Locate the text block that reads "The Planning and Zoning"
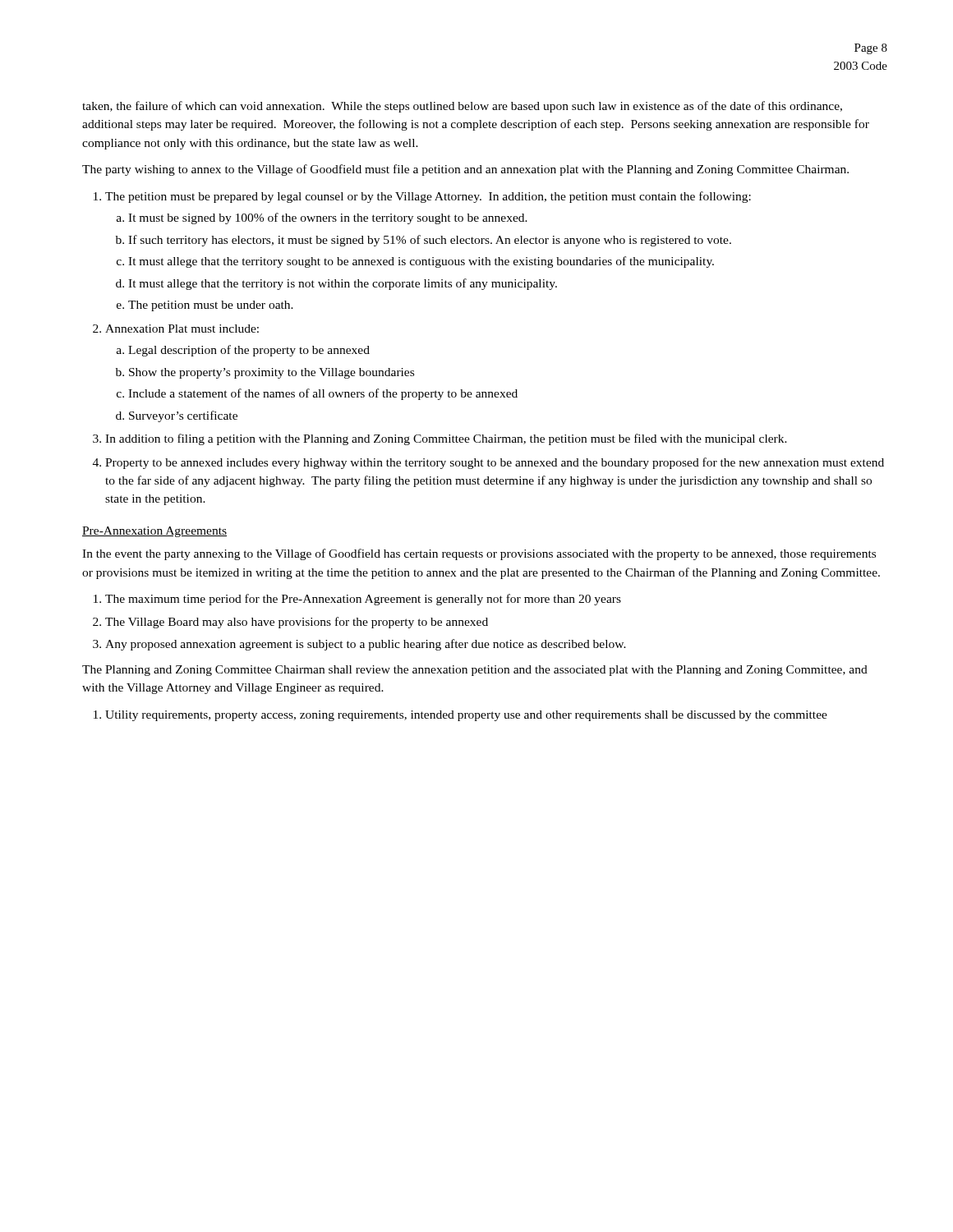 [475, 678]
